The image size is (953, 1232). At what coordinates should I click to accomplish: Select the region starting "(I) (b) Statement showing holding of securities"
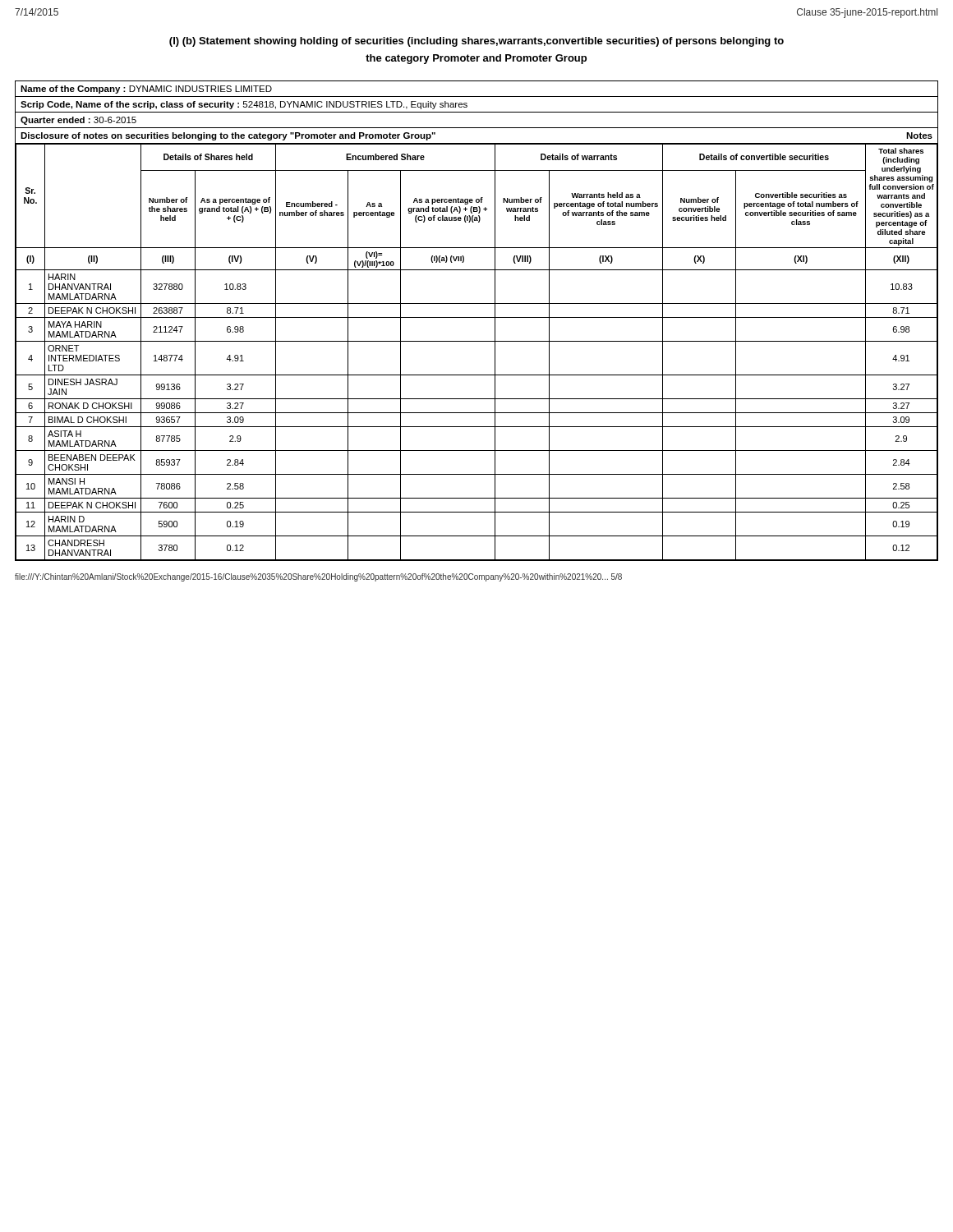476,49
